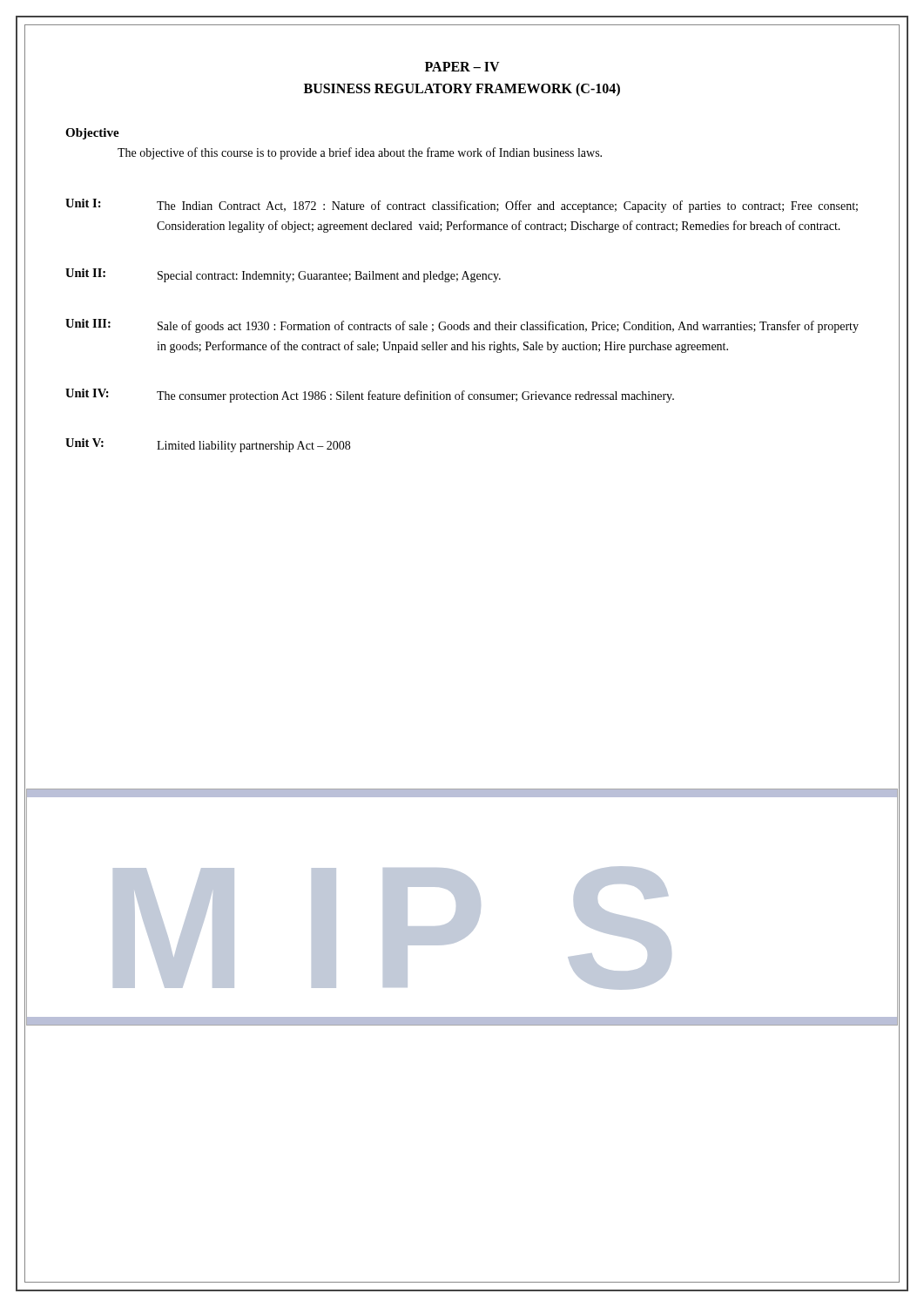924x1307 pixels.
Task: Click on the logo
Action: [x=462, y=907]
